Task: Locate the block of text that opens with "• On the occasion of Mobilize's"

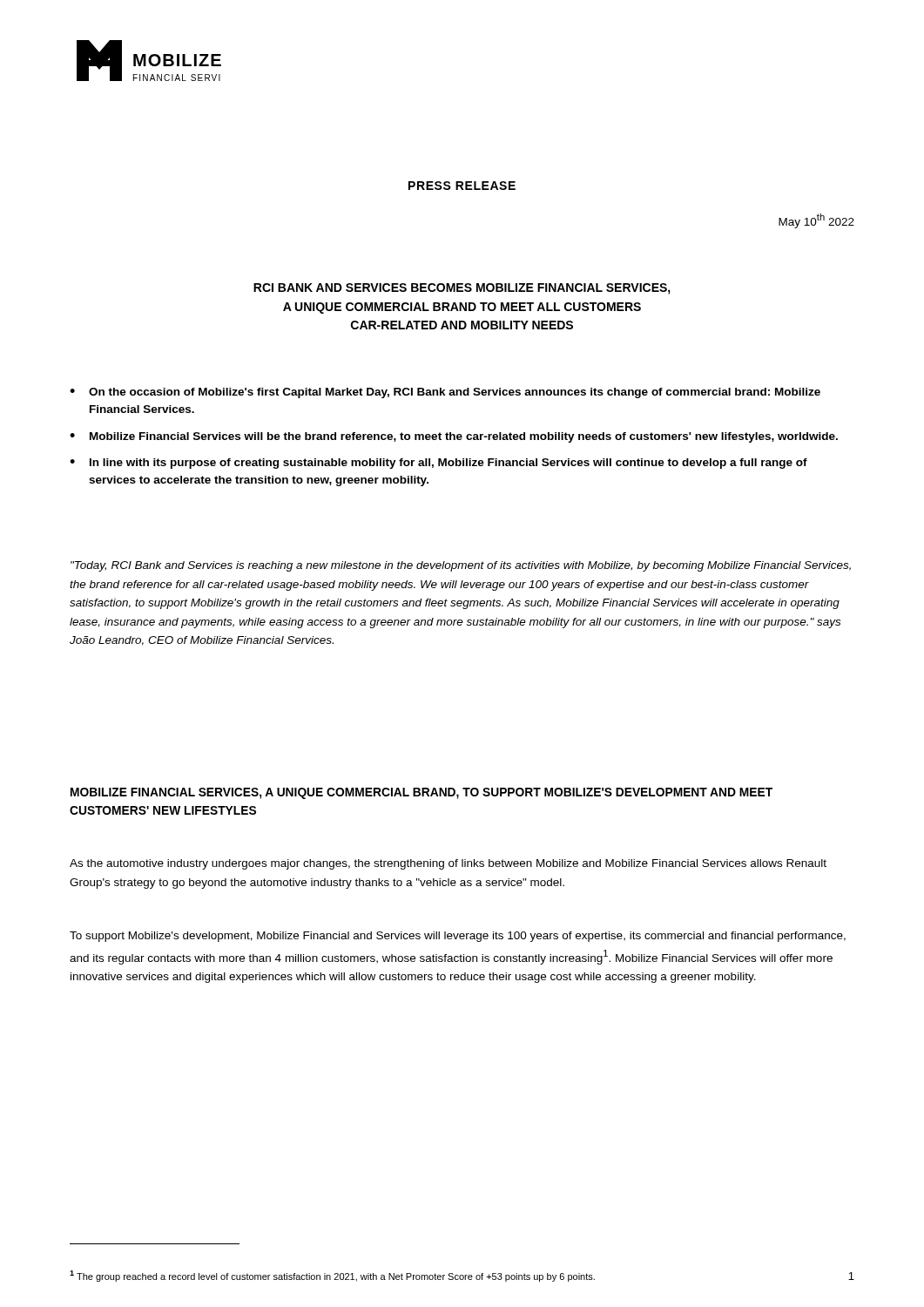Action: pos(462,401)
